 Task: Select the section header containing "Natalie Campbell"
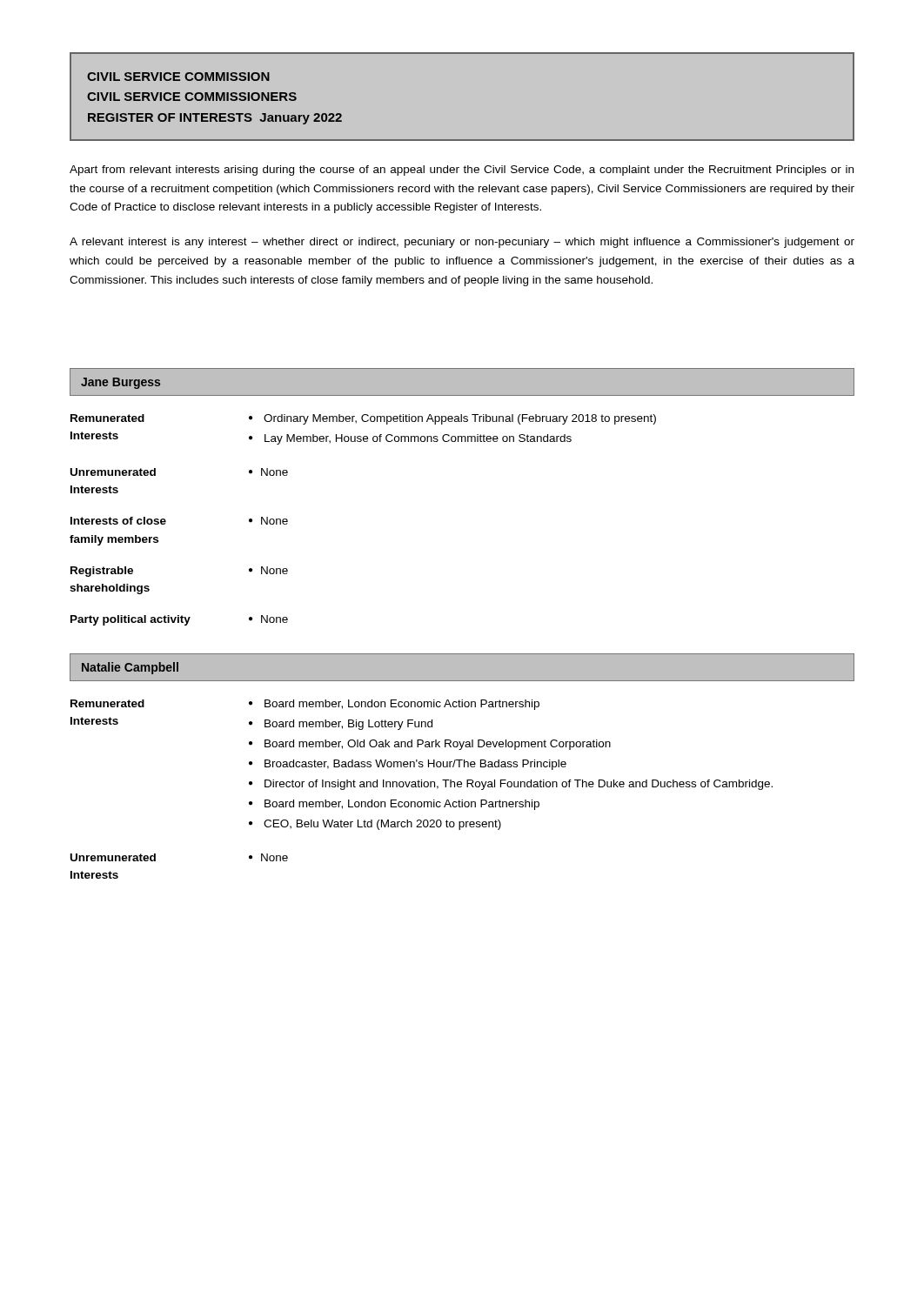pyautogui.click(x=130, y=667)
